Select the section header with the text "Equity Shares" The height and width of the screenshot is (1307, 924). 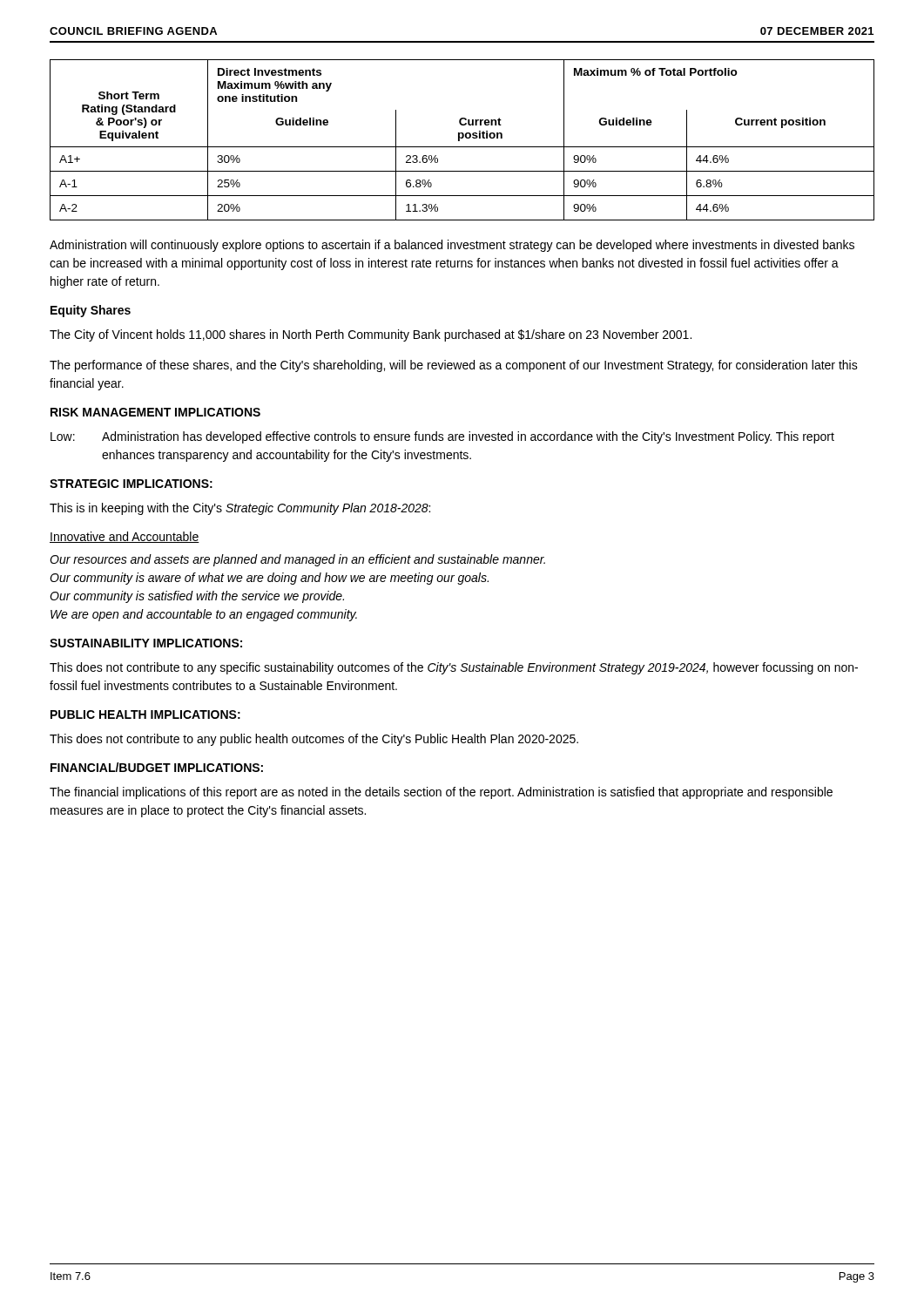click(x=90, y=310)
